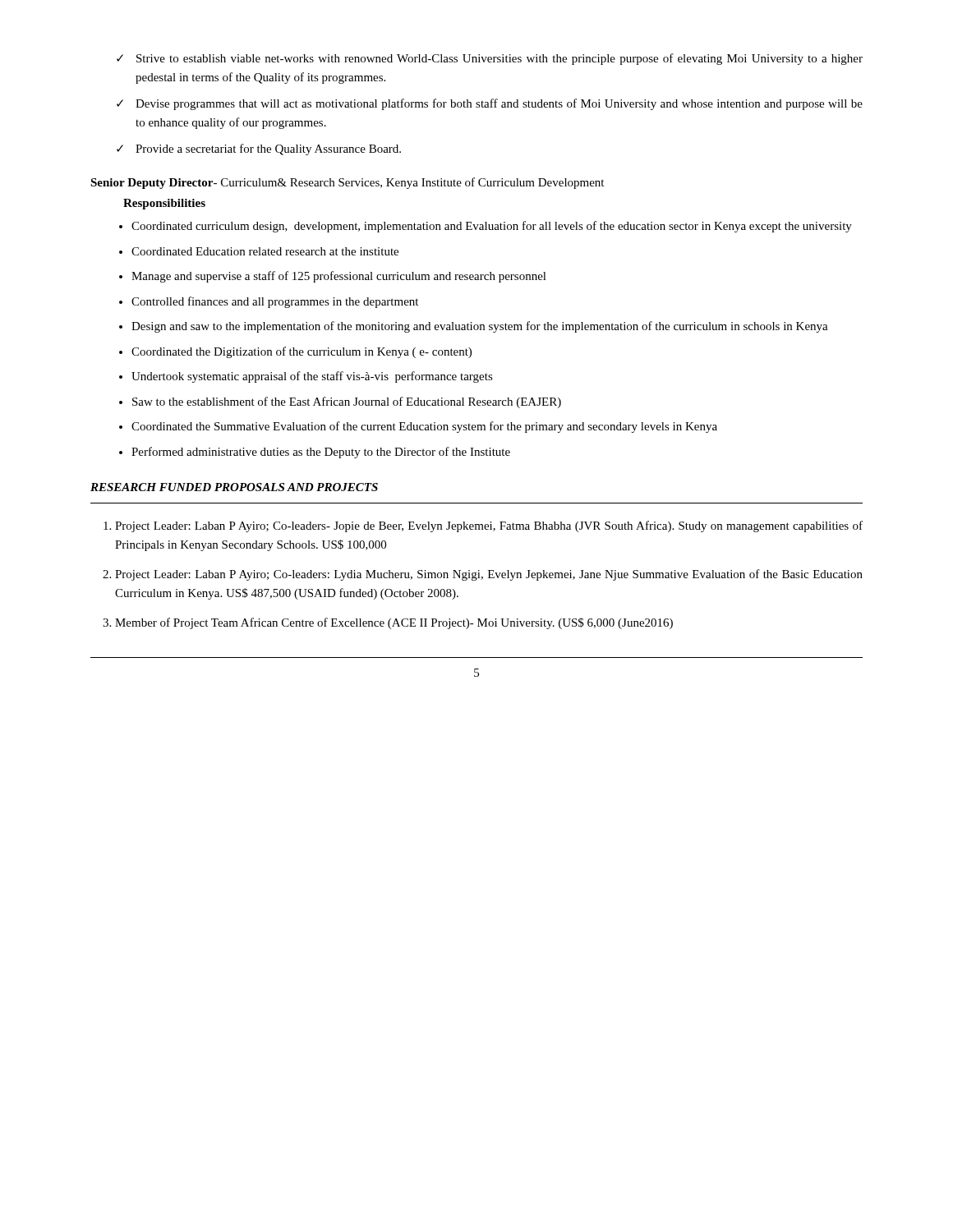Viewport: 953px width, 1232px height.
Task: Point to the text starting "Manage and supervise a staff of 125"
Action: pos(497,276)
